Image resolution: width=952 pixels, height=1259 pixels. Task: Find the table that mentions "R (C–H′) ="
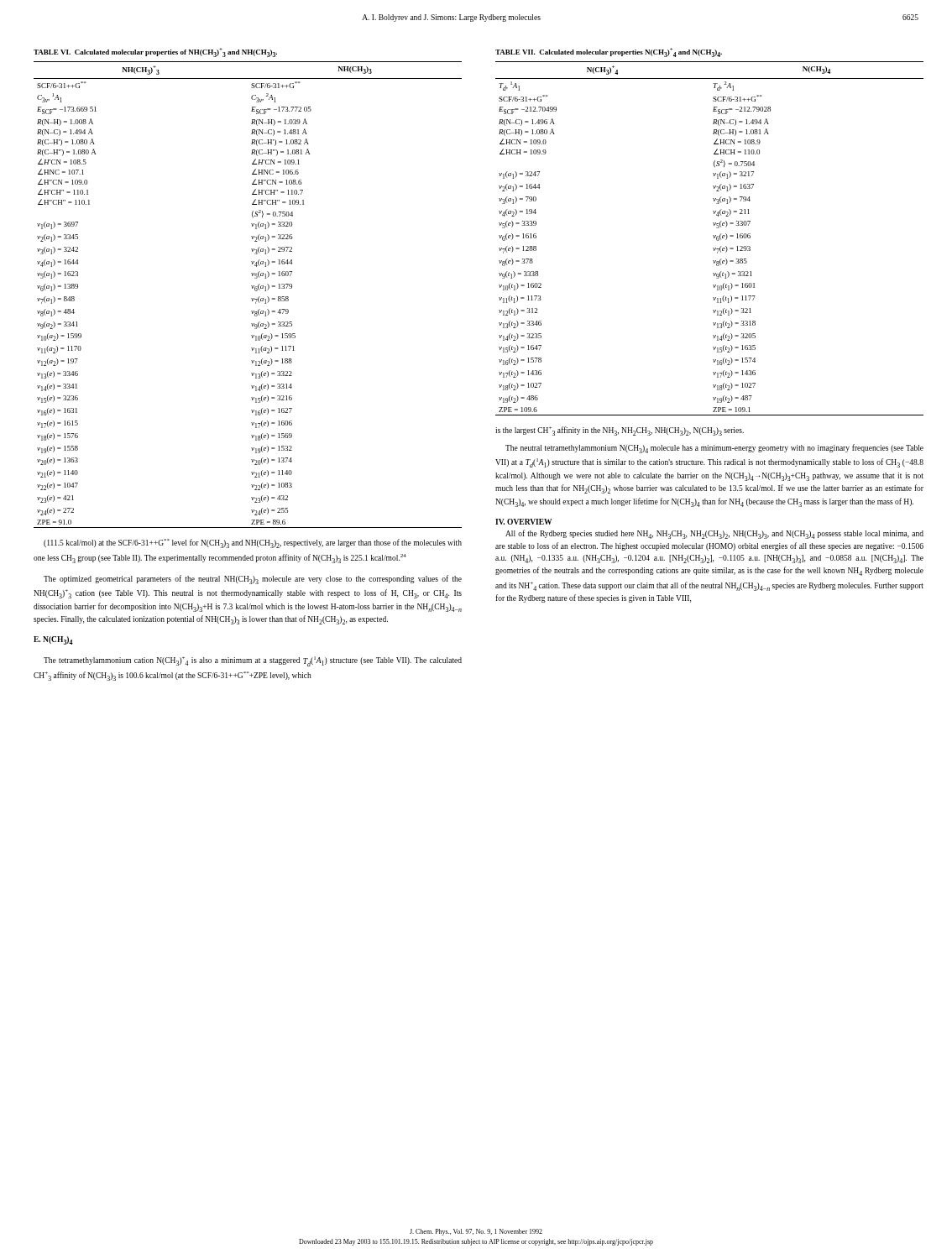click(x=248, y=295)
